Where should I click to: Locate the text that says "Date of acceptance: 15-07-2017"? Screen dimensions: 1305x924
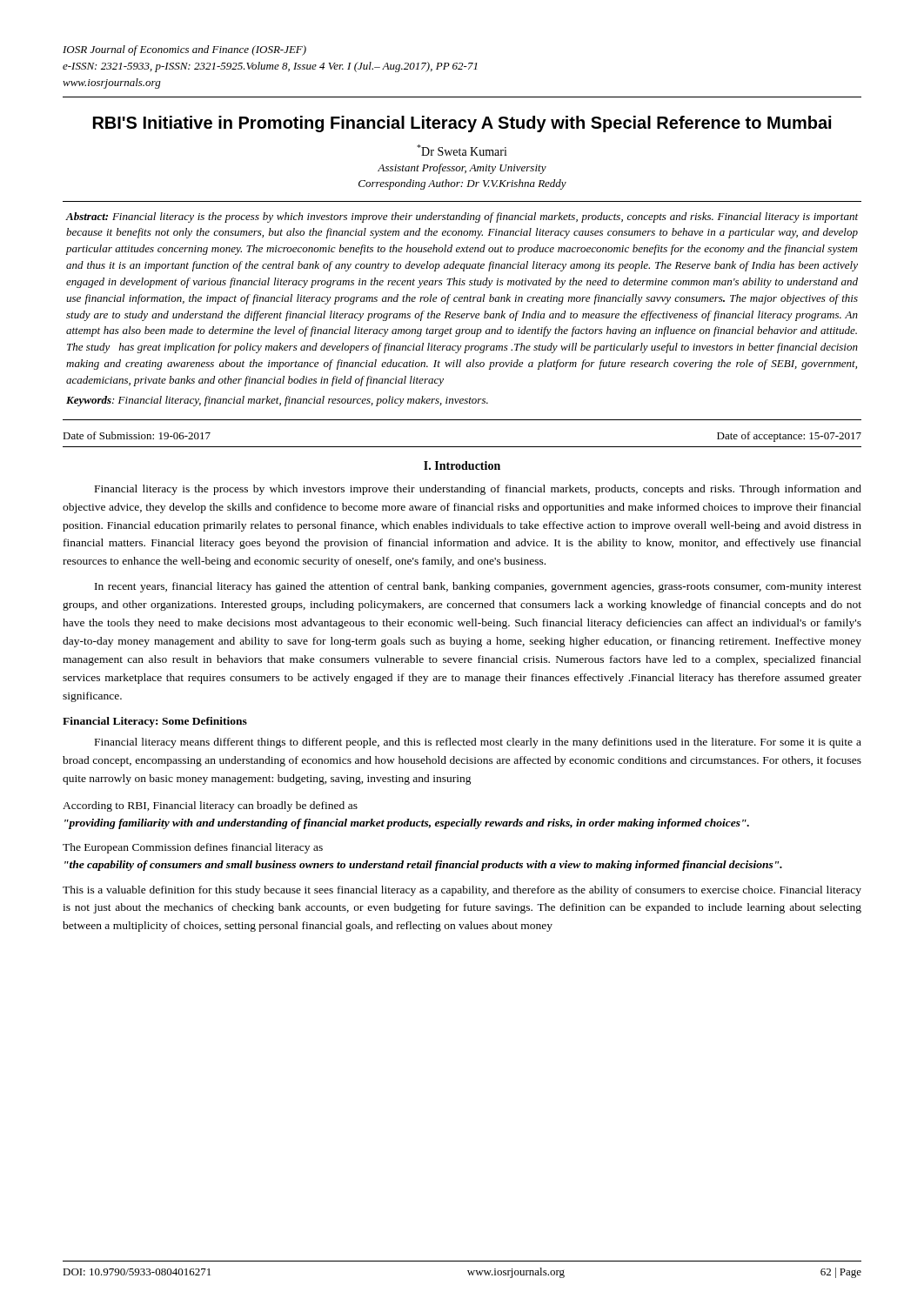(789, 435)
